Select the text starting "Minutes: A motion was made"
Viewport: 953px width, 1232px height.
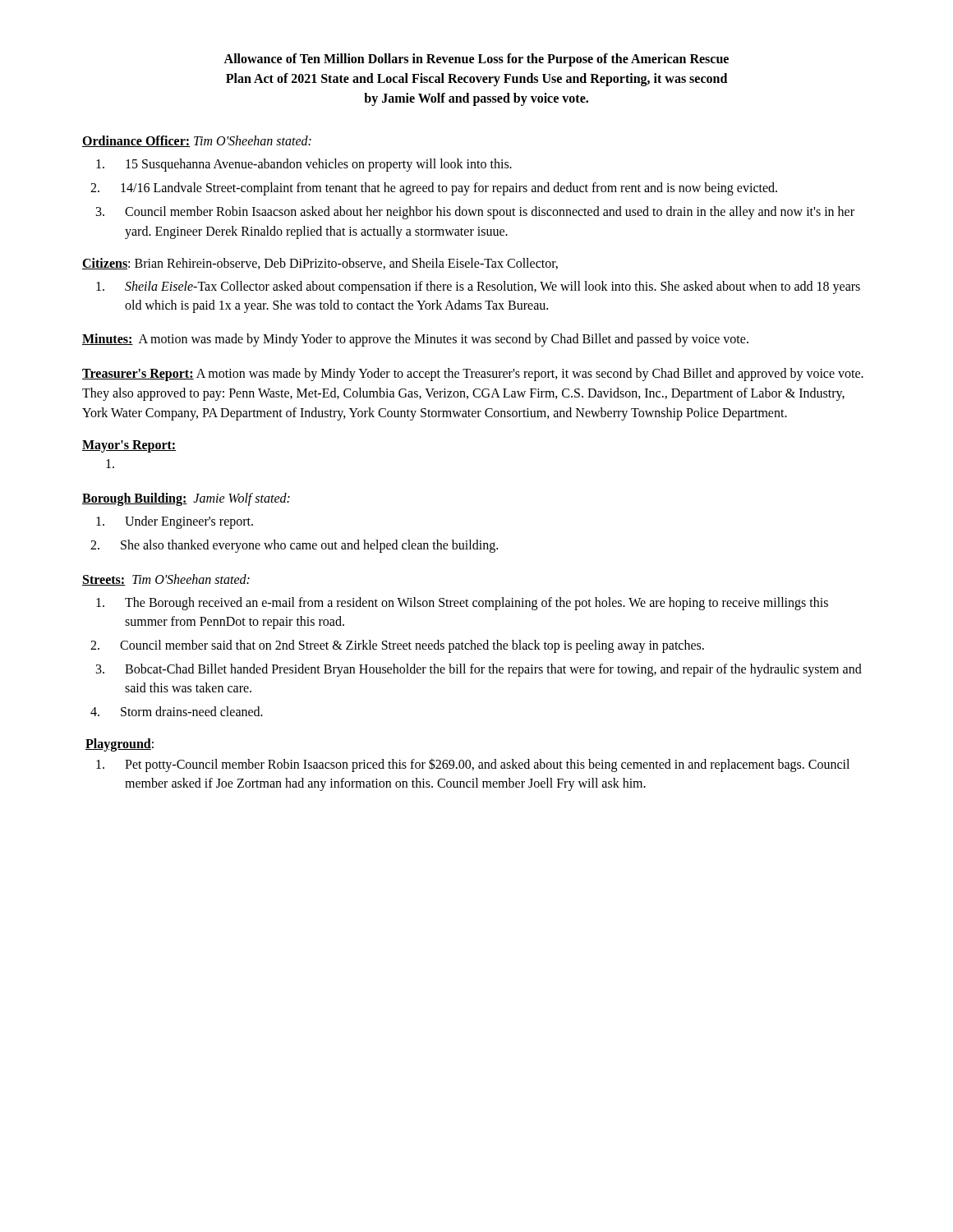tap(416, 339)
